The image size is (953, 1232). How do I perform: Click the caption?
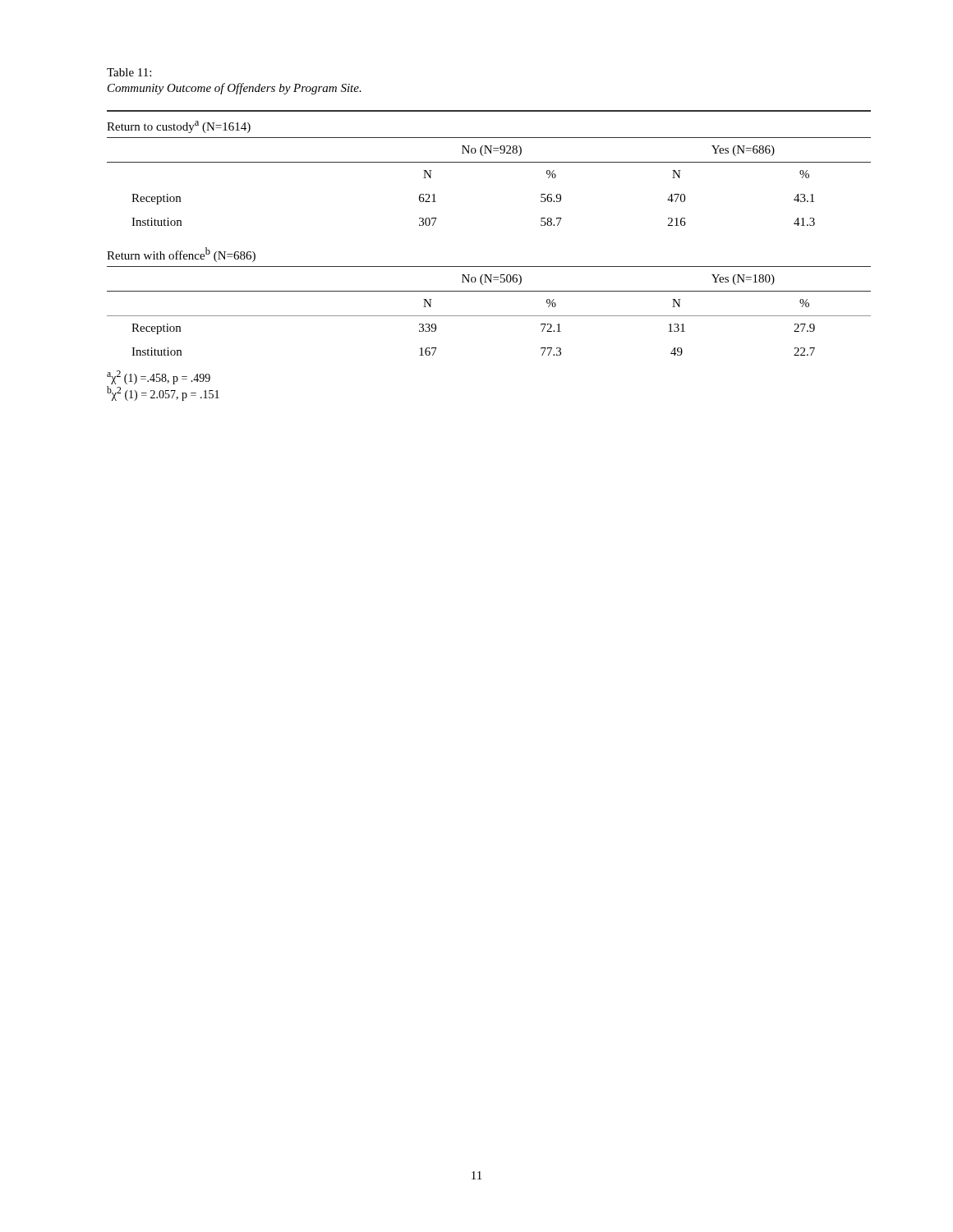point(489,80)
